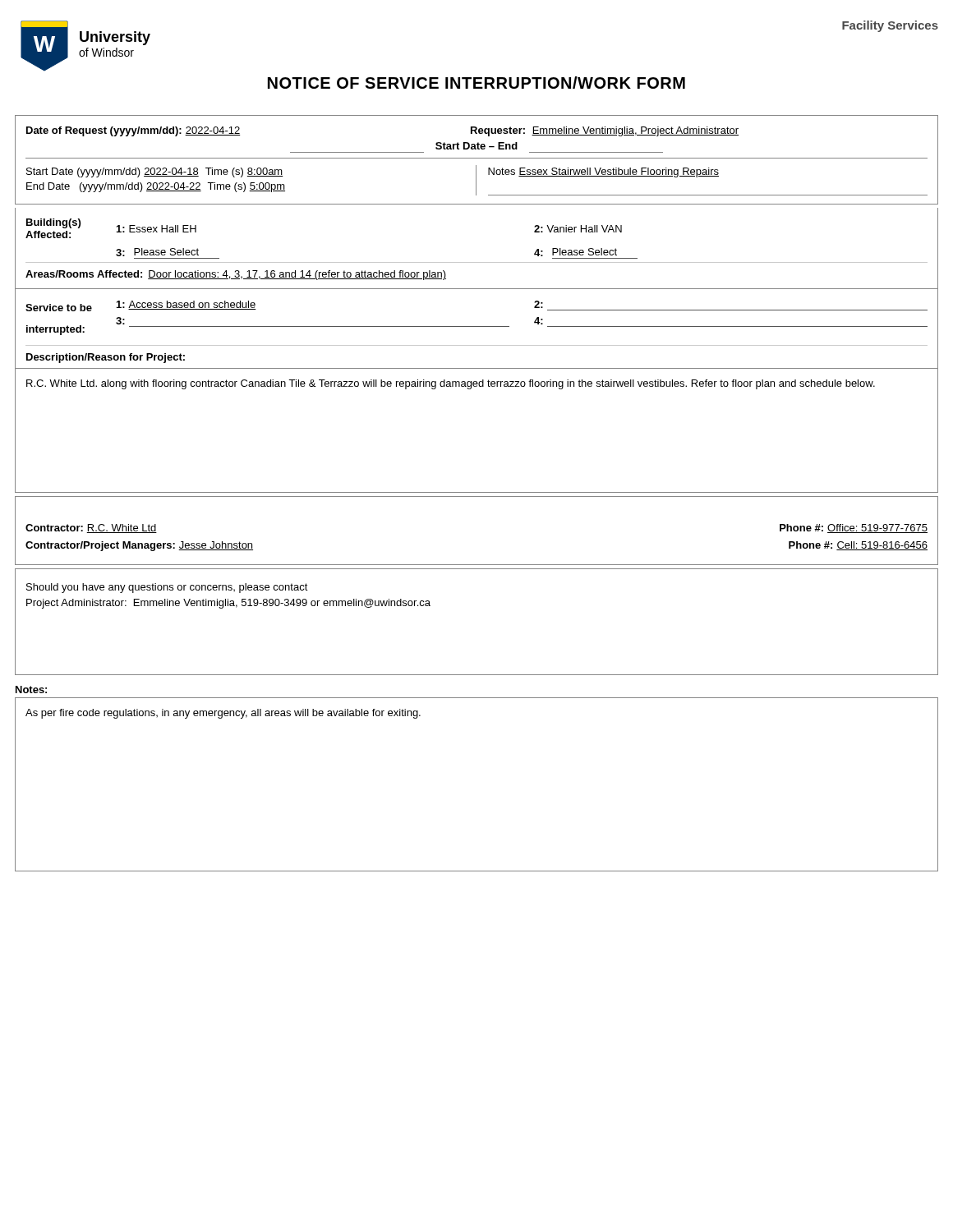This screenshot has width=953, height=1232.
Task: Locate the block of text that opens with "As per fire code regulations,"
Action: (x=223, y=712)
